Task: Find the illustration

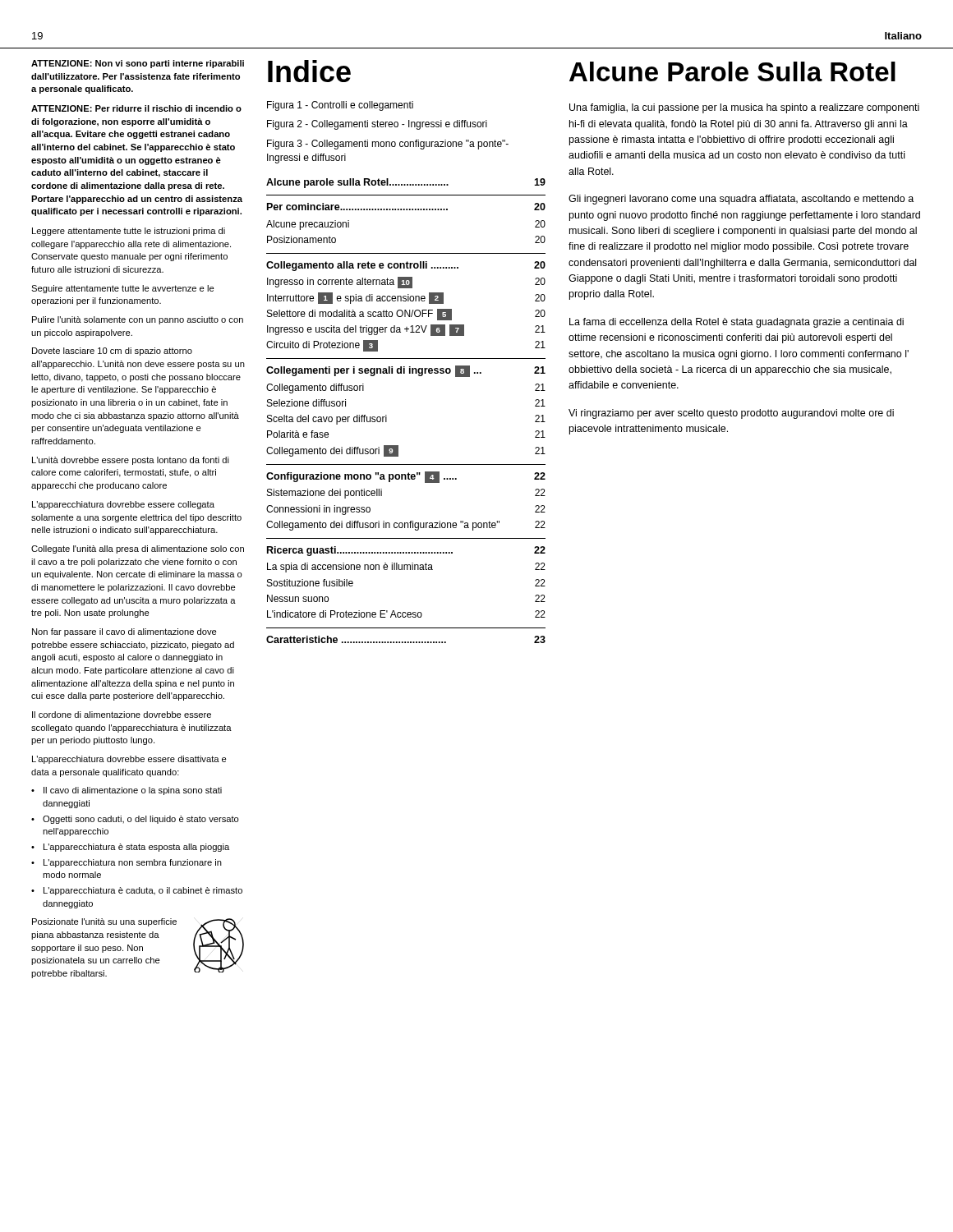Action: point(218,945)
